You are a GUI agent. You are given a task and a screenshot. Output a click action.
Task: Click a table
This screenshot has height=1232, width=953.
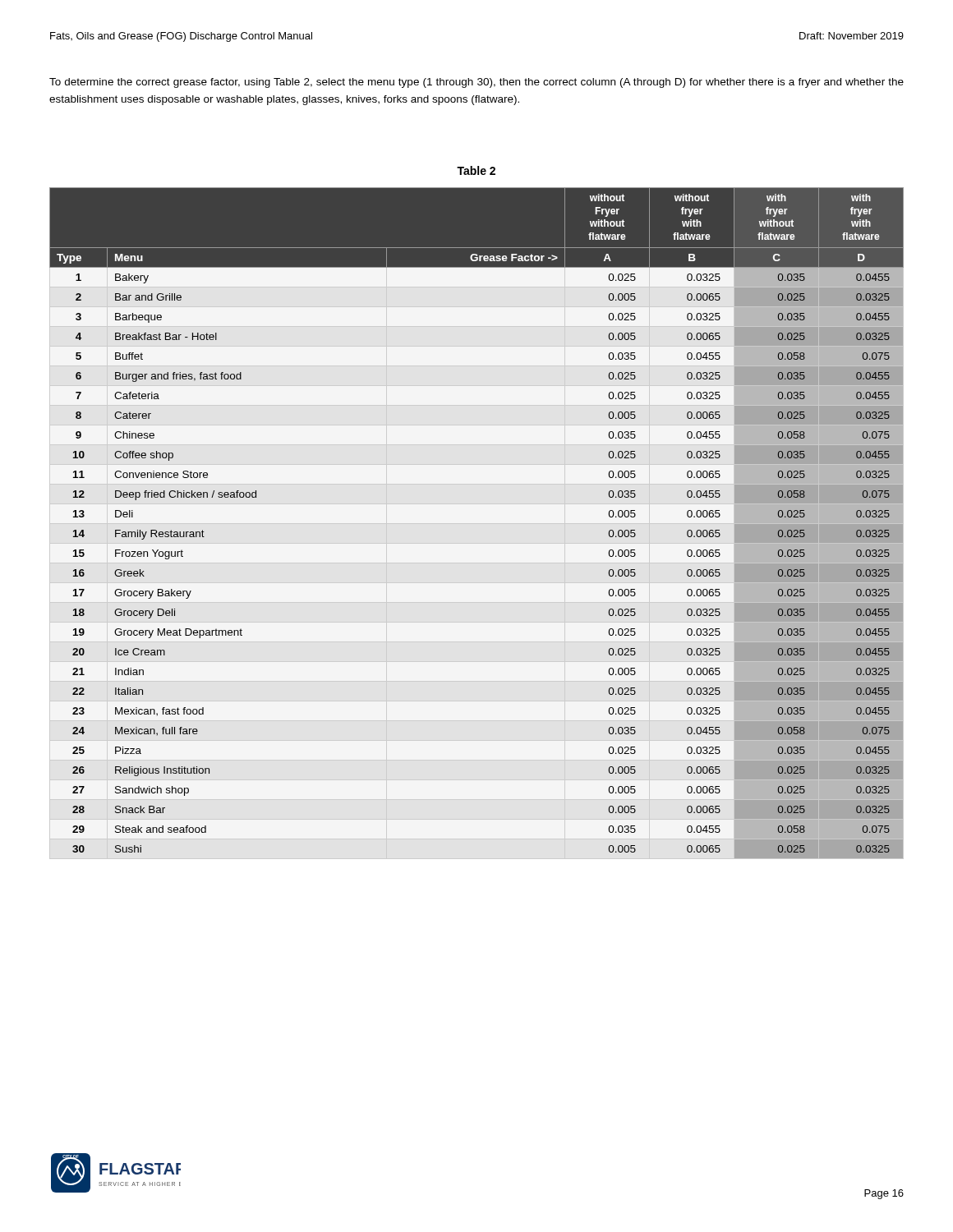(x=476, y=523)
